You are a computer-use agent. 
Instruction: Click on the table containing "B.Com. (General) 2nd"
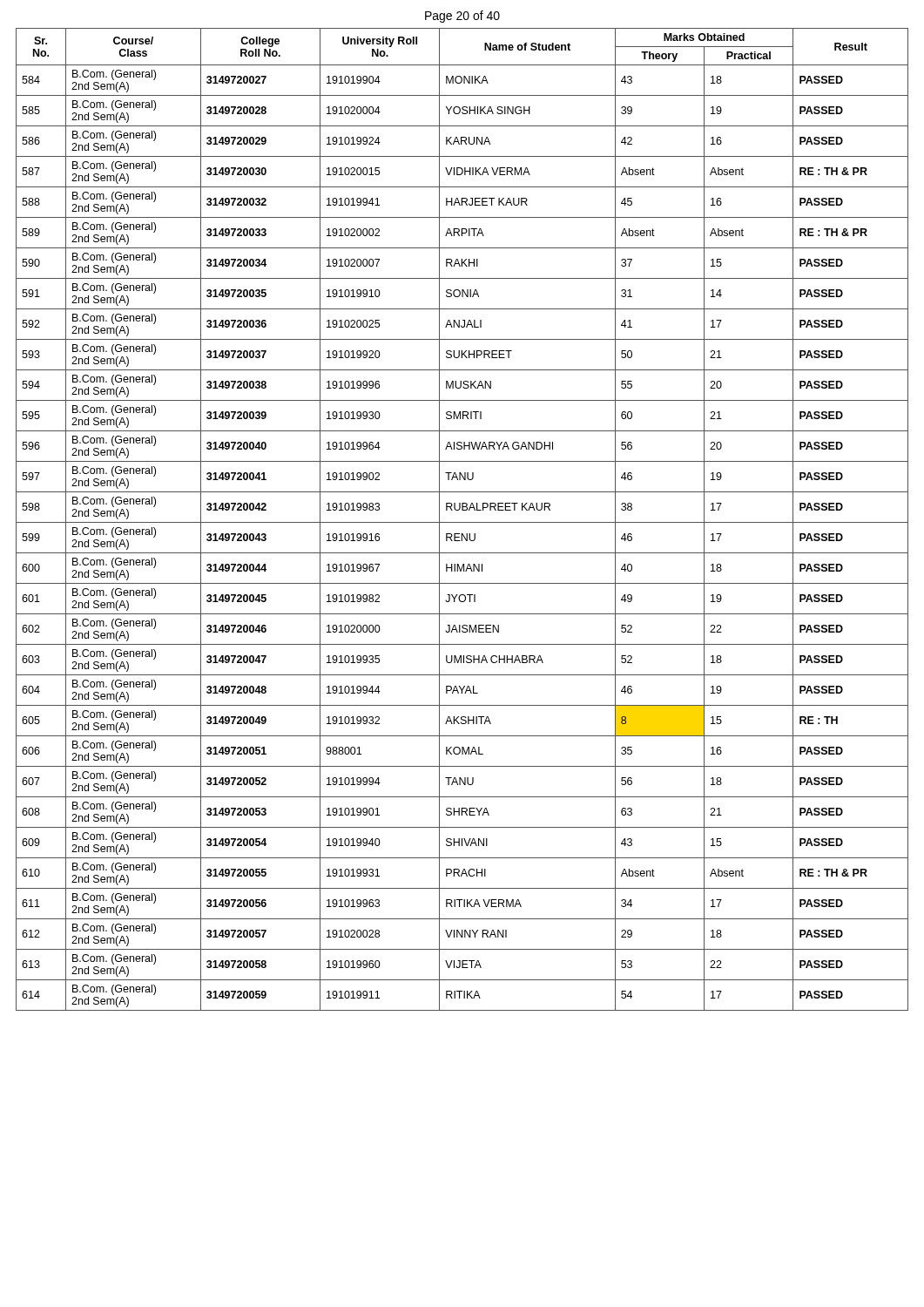462,519
